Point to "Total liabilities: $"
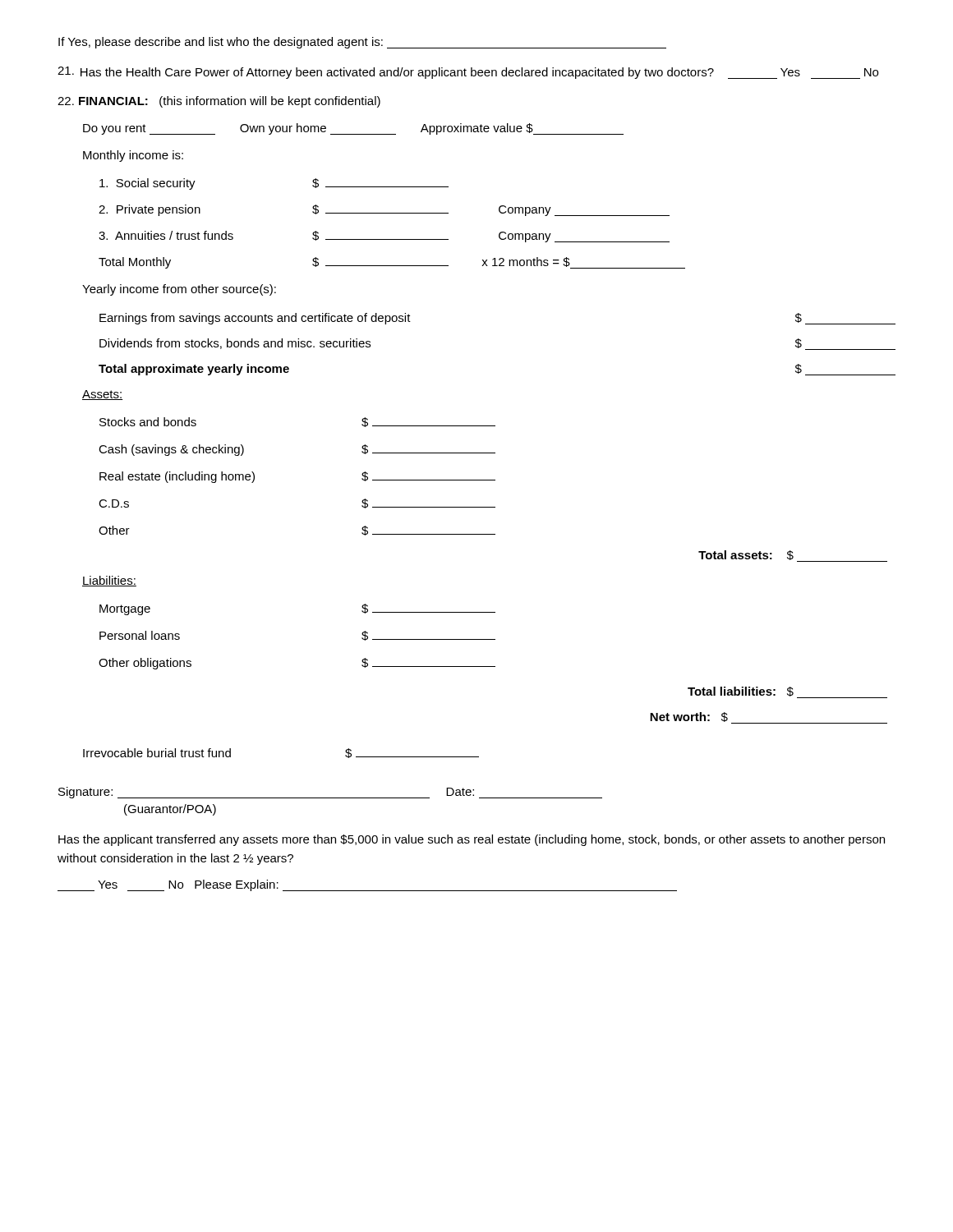953x1232 pixels. pyautogui.click(x=787, y=690)
